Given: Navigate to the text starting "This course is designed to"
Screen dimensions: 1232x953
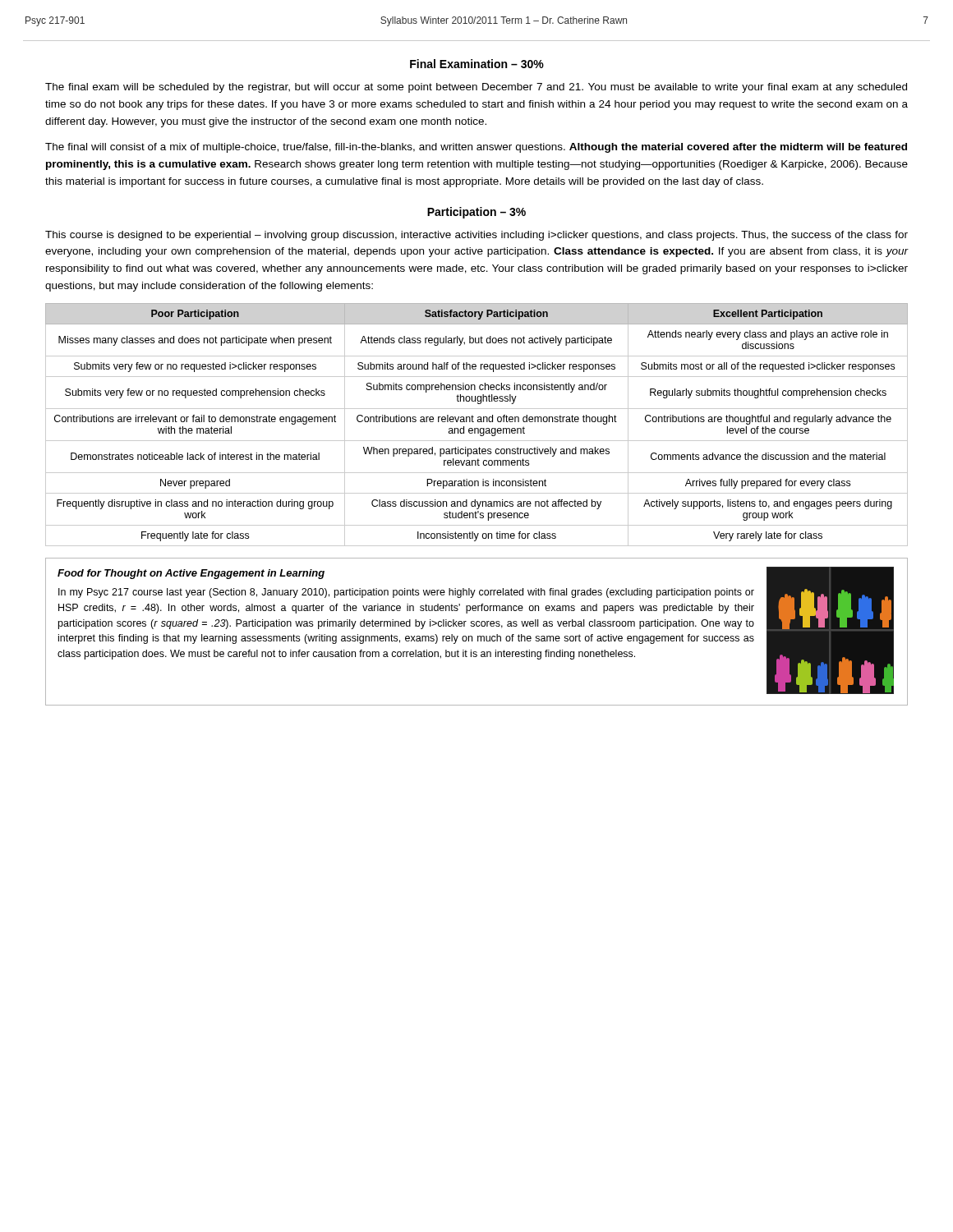Looking at the screenshot, I should tap(476, 260).
